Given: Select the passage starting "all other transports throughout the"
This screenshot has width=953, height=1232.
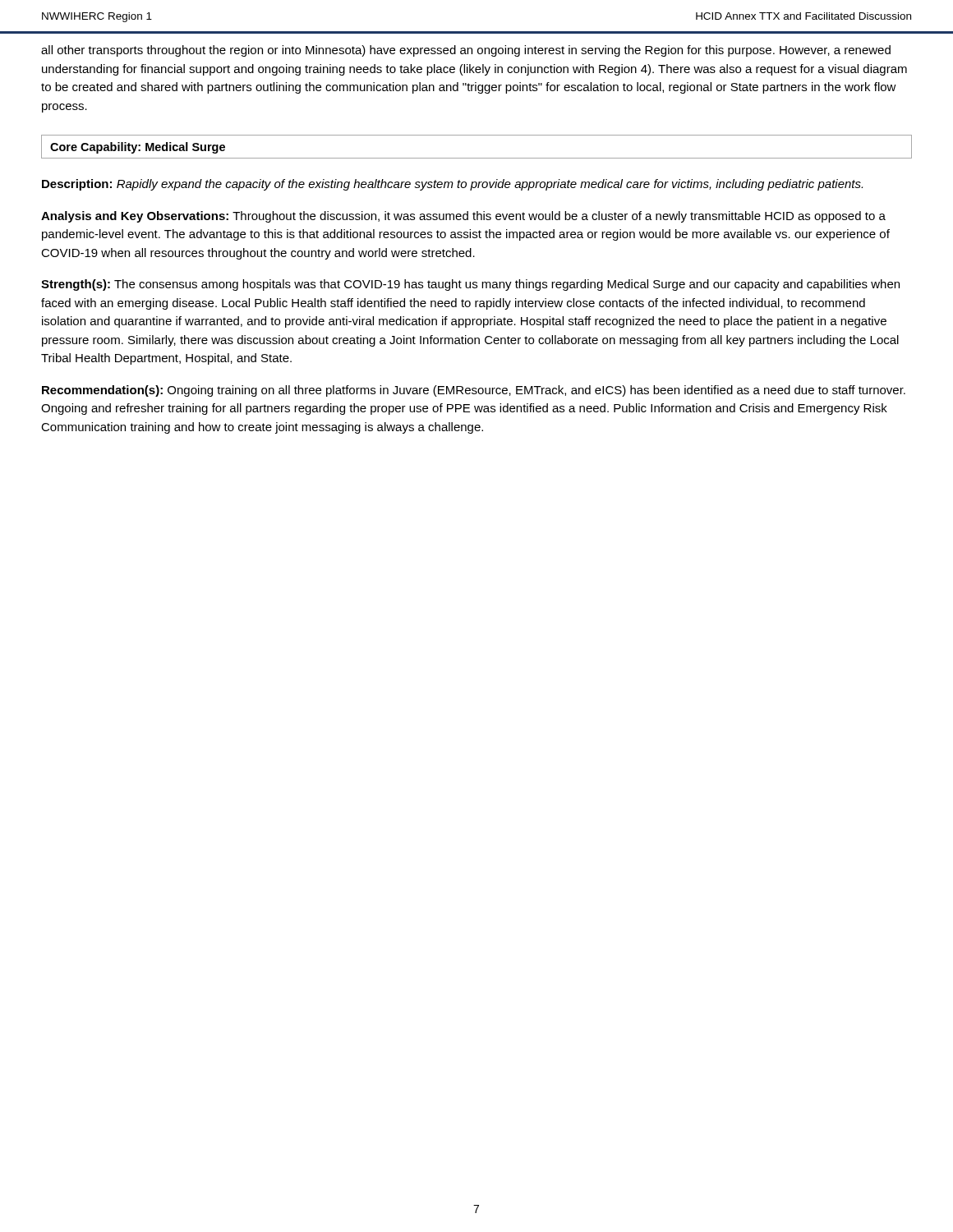Looking at the screenshot, I should (x=474, y=77).
